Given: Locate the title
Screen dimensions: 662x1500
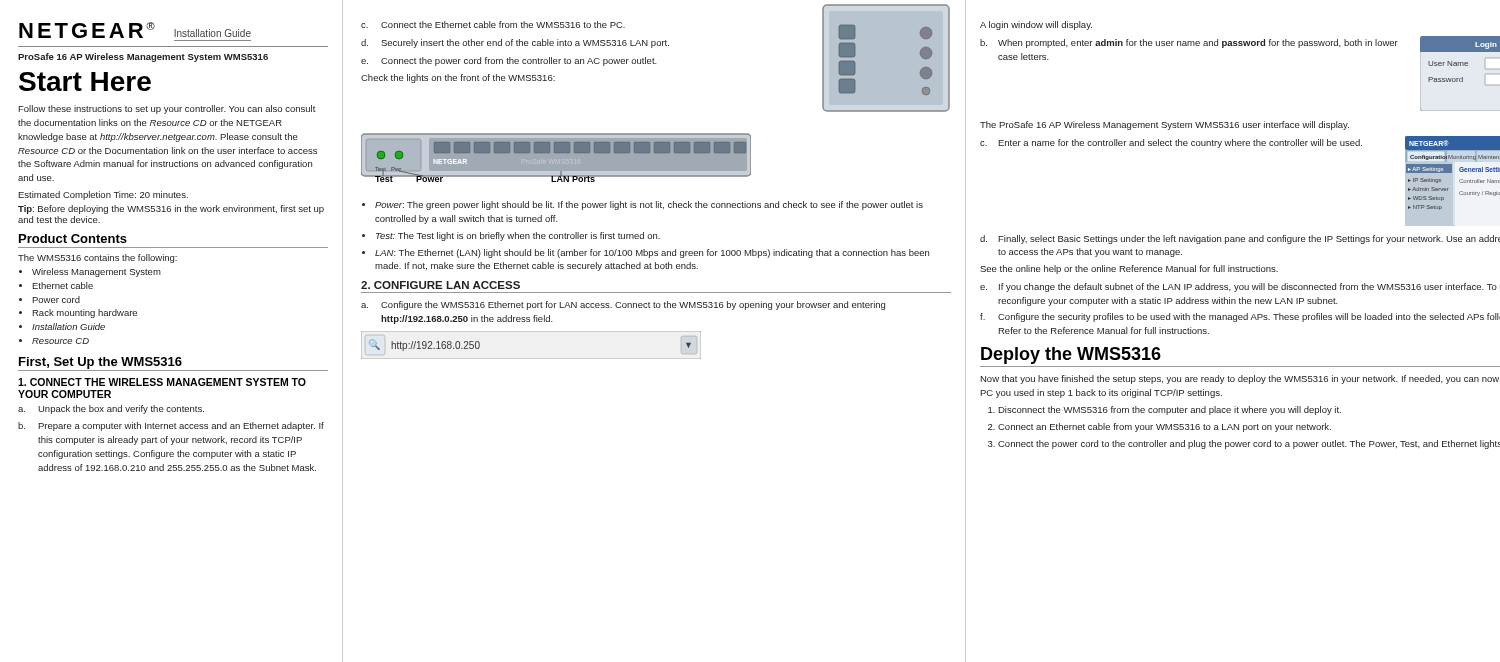Looking at the screenshot, I should coord(85,82).
